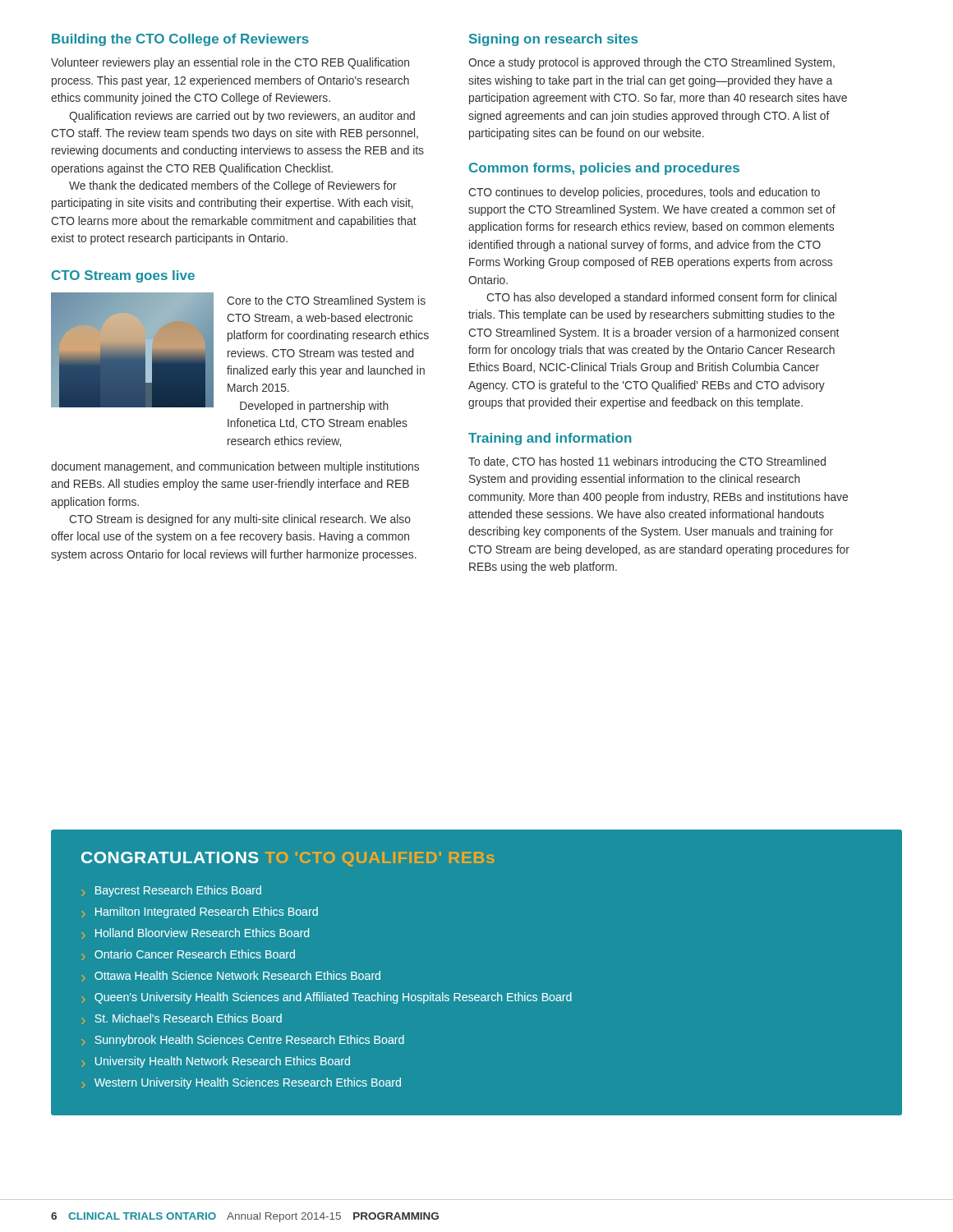Click on the region starting "Building the CTO College"
Image resolution: width=953 pixels, height=1232 pixels.
pos(243,40)
